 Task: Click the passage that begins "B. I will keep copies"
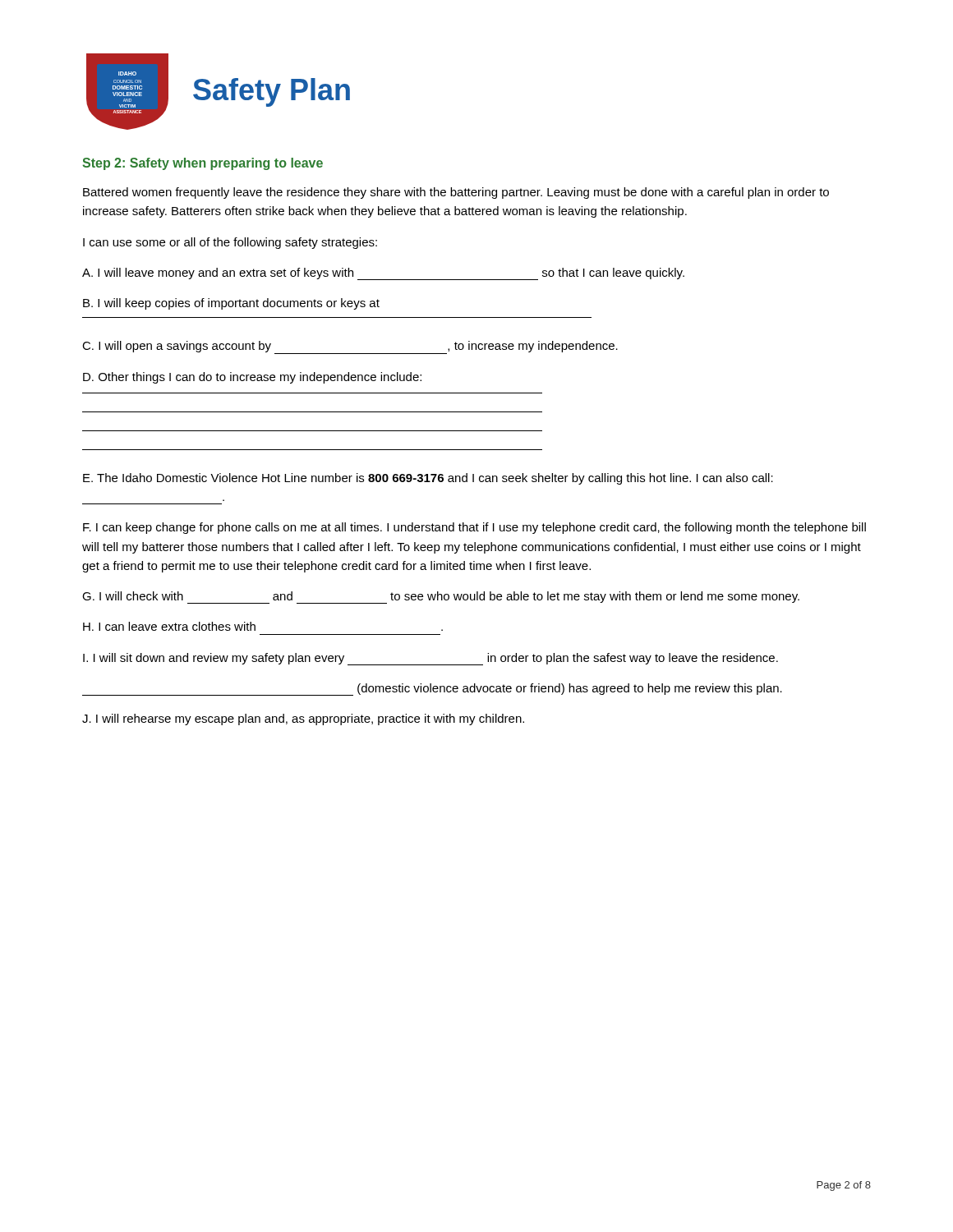[231, 303]
